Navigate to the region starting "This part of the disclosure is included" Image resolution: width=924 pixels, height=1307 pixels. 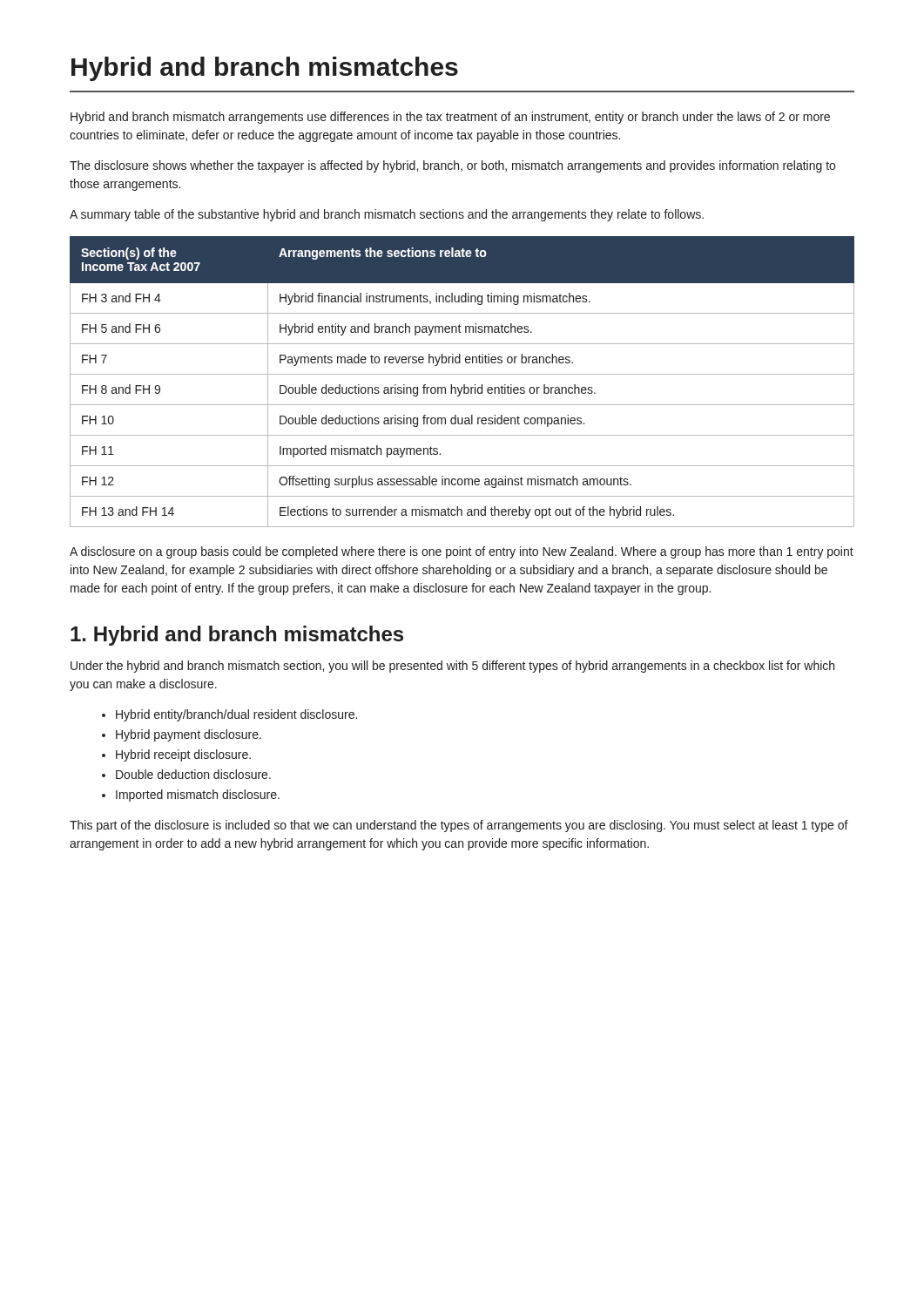click(x=459, y=834)
